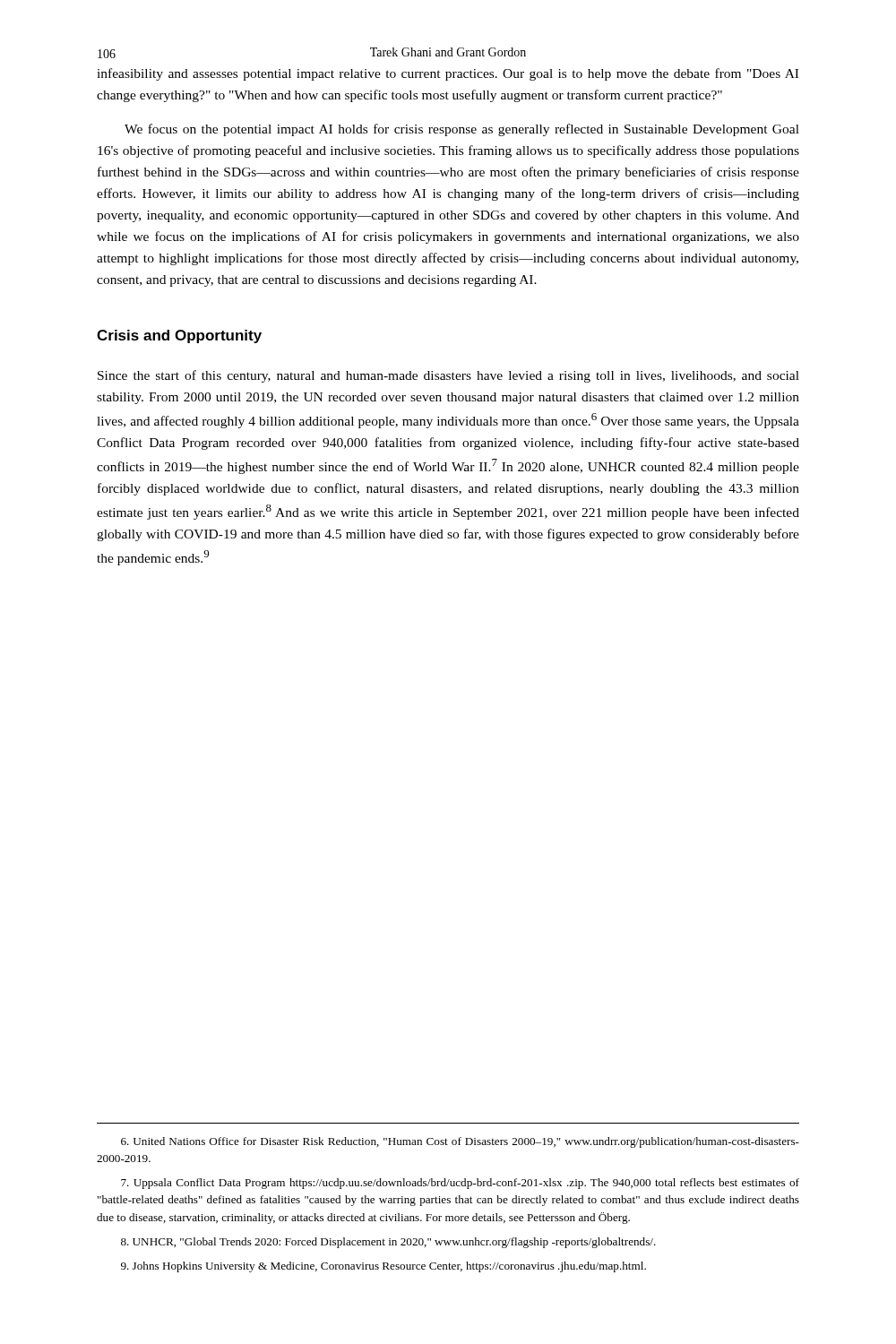Select the passage starting "United Nations Office for Disaster"
The width and height of the screenshot is (896, 1344).
click(x=448, y=1150)
